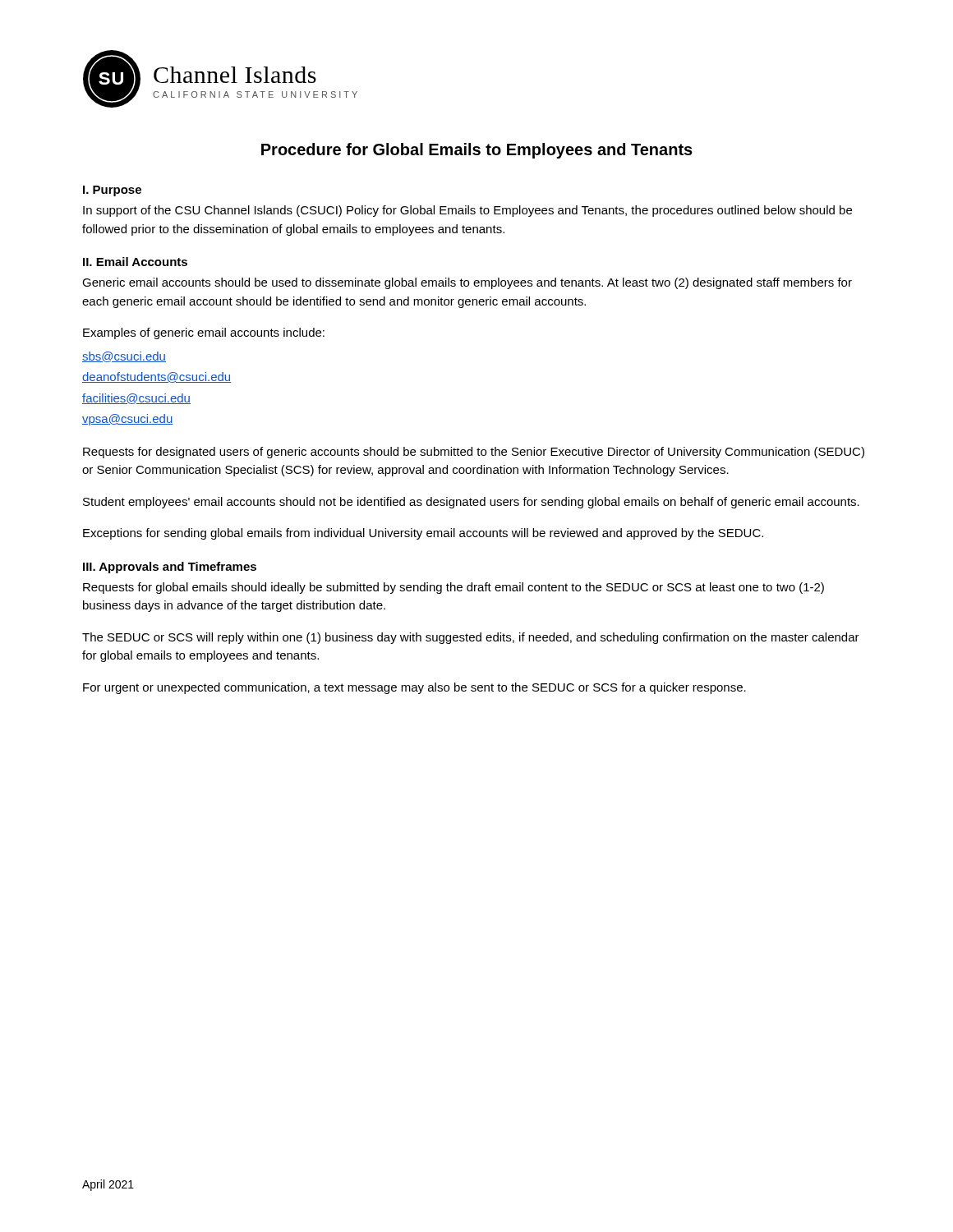Image resolution: width=953 pixels, height=1232 pixels.
Task: Select the element starting "Student employees' email"
Action: click(x=471, y=501)
